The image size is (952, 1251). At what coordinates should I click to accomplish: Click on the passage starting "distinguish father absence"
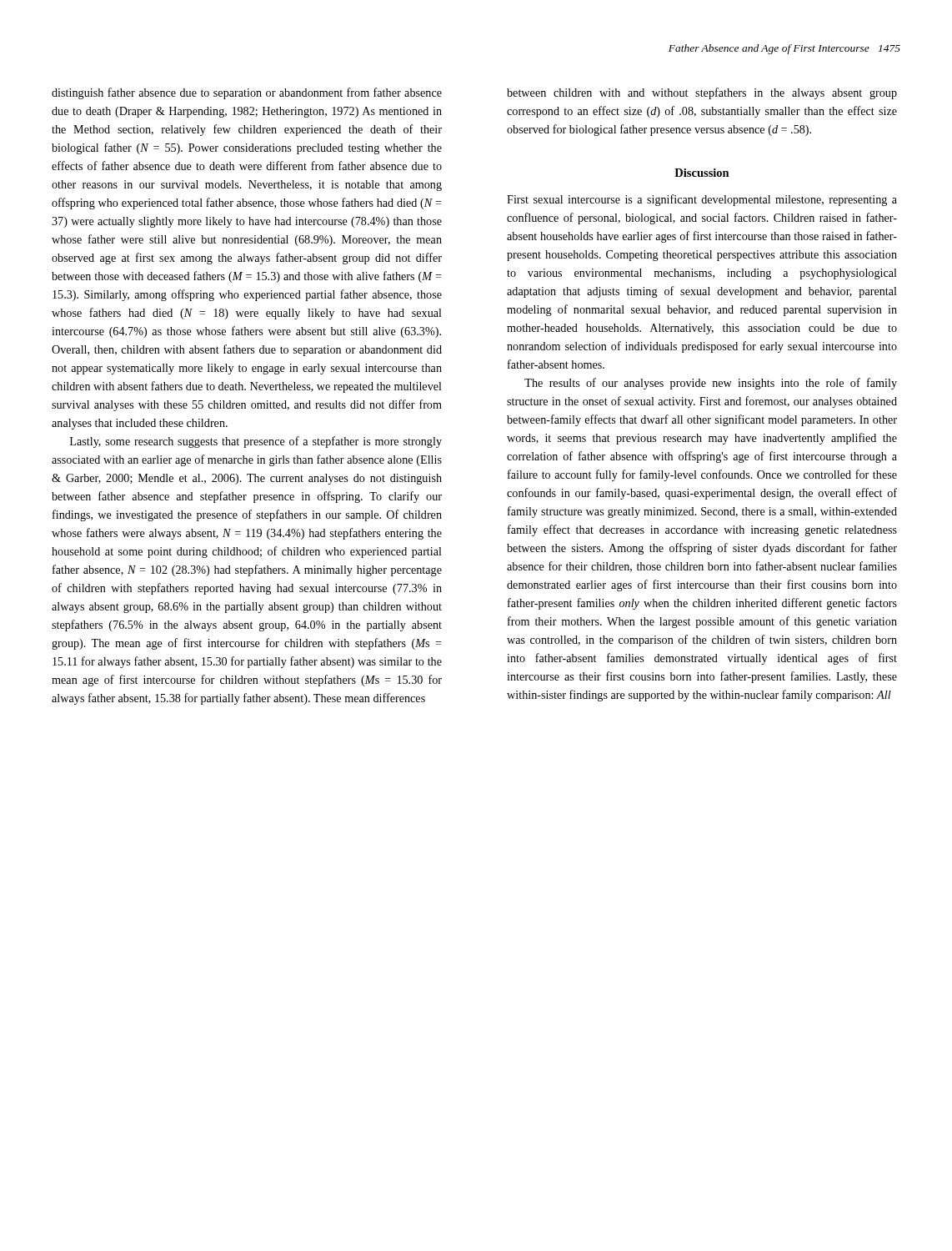click(247, 258)
